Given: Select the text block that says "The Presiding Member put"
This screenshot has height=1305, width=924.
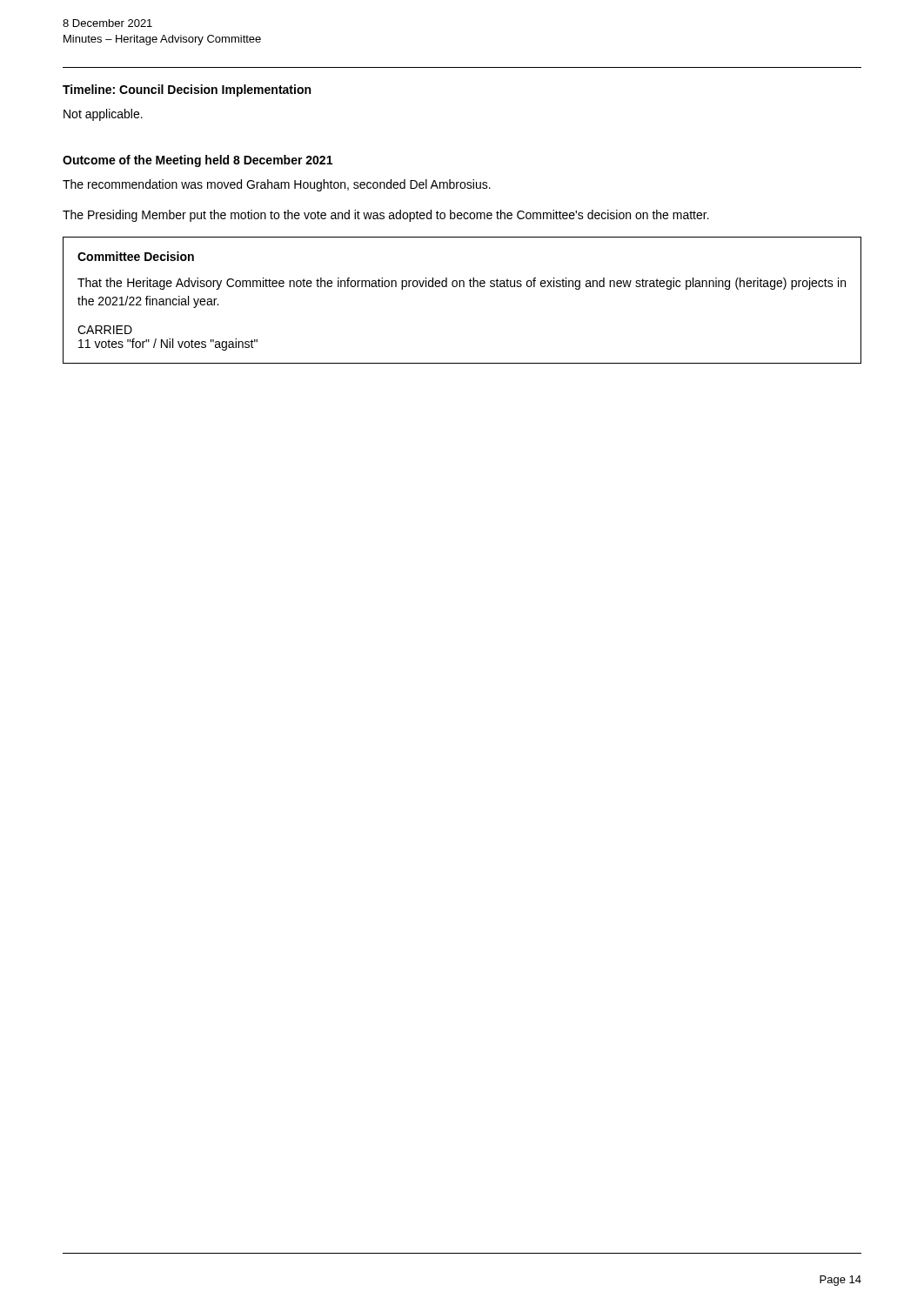Looking at the screenshot, I should coord(386,215).
